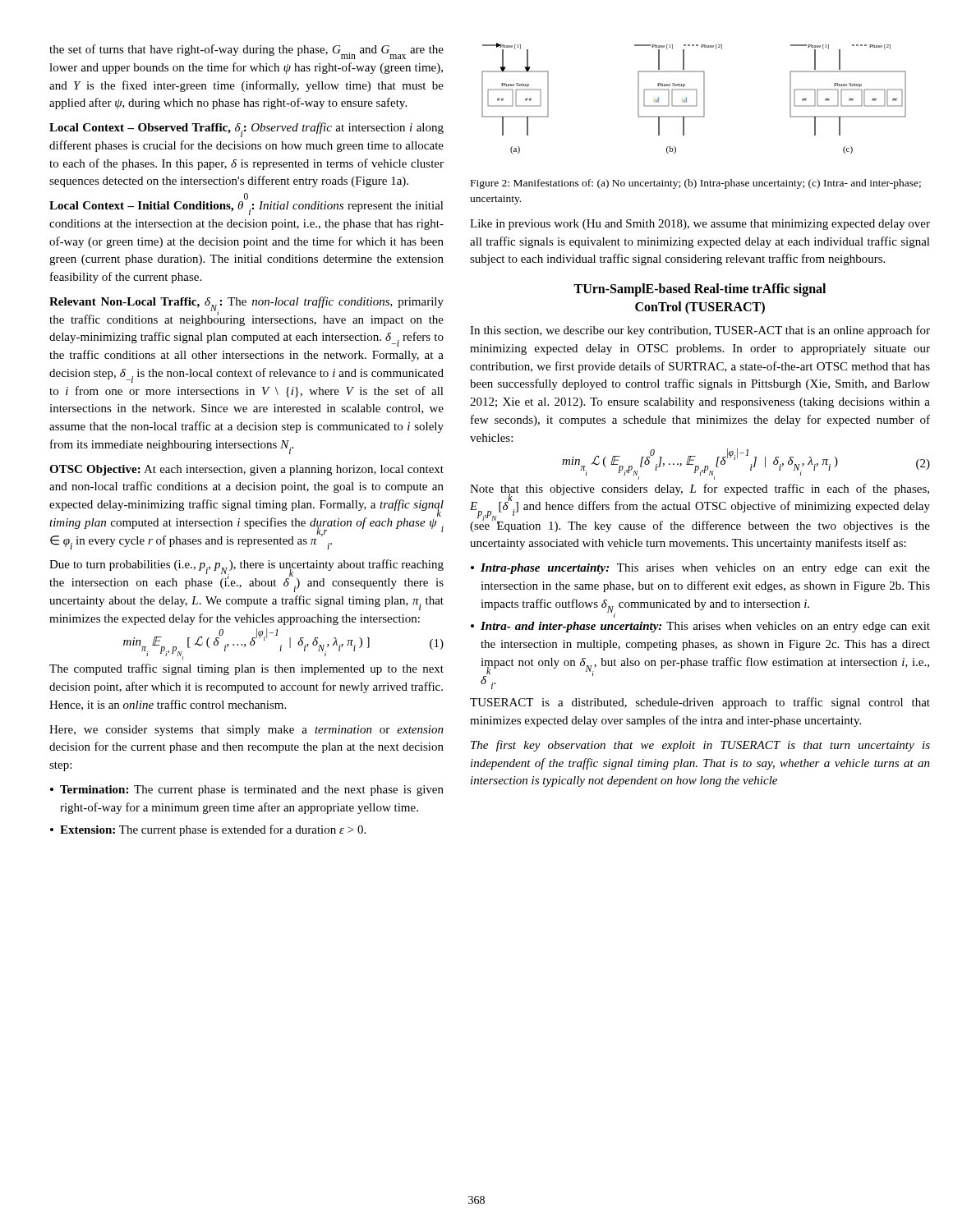Point to the block beginning "In this section, we describe"
953x1232 pixels.
click(x=700, y=385)
